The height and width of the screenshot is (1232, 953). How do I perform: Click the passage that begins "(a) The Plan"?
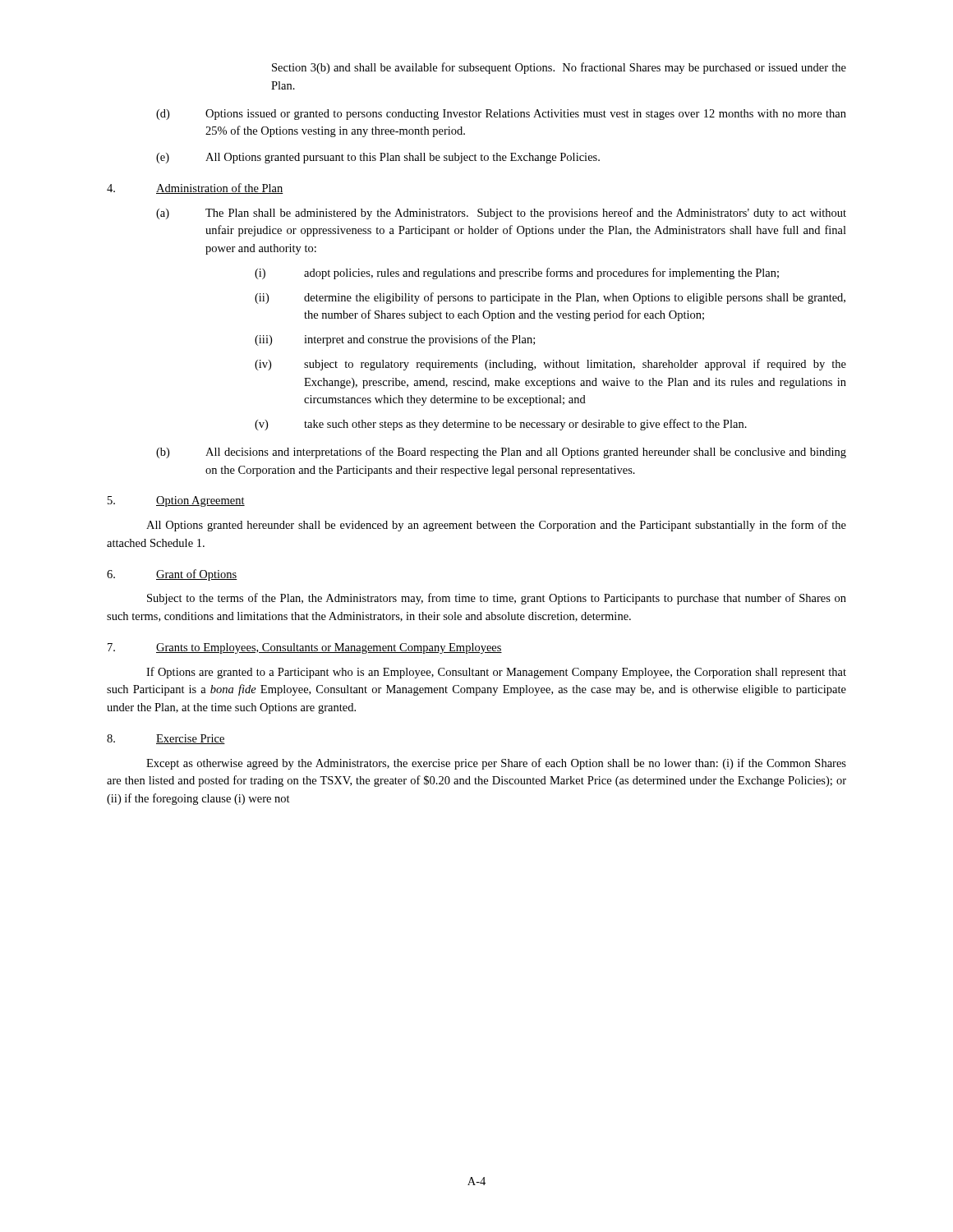(476, 231)
